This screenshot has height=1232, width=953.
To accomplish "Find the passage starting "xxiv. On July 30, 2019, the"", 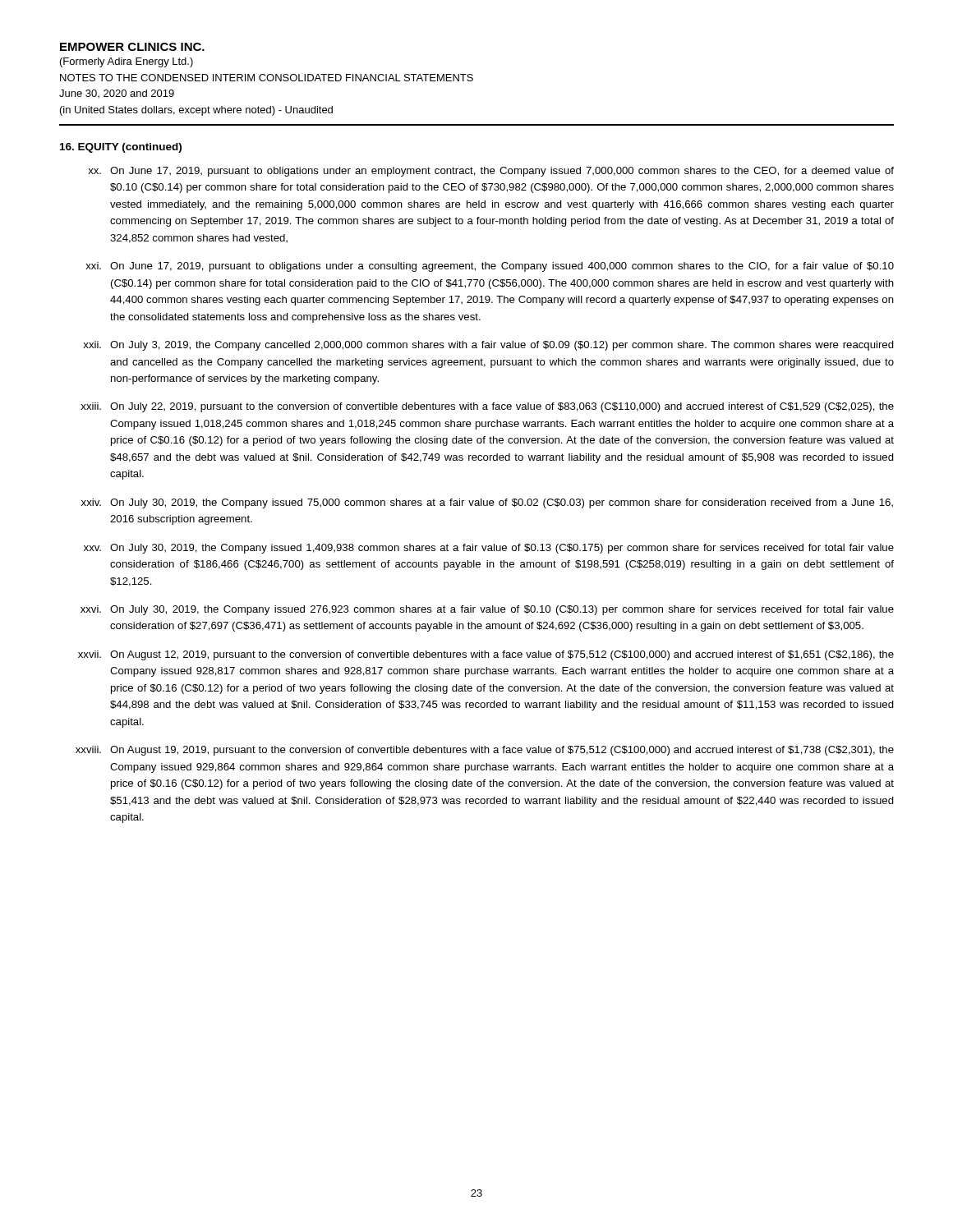I will (476, 511).
